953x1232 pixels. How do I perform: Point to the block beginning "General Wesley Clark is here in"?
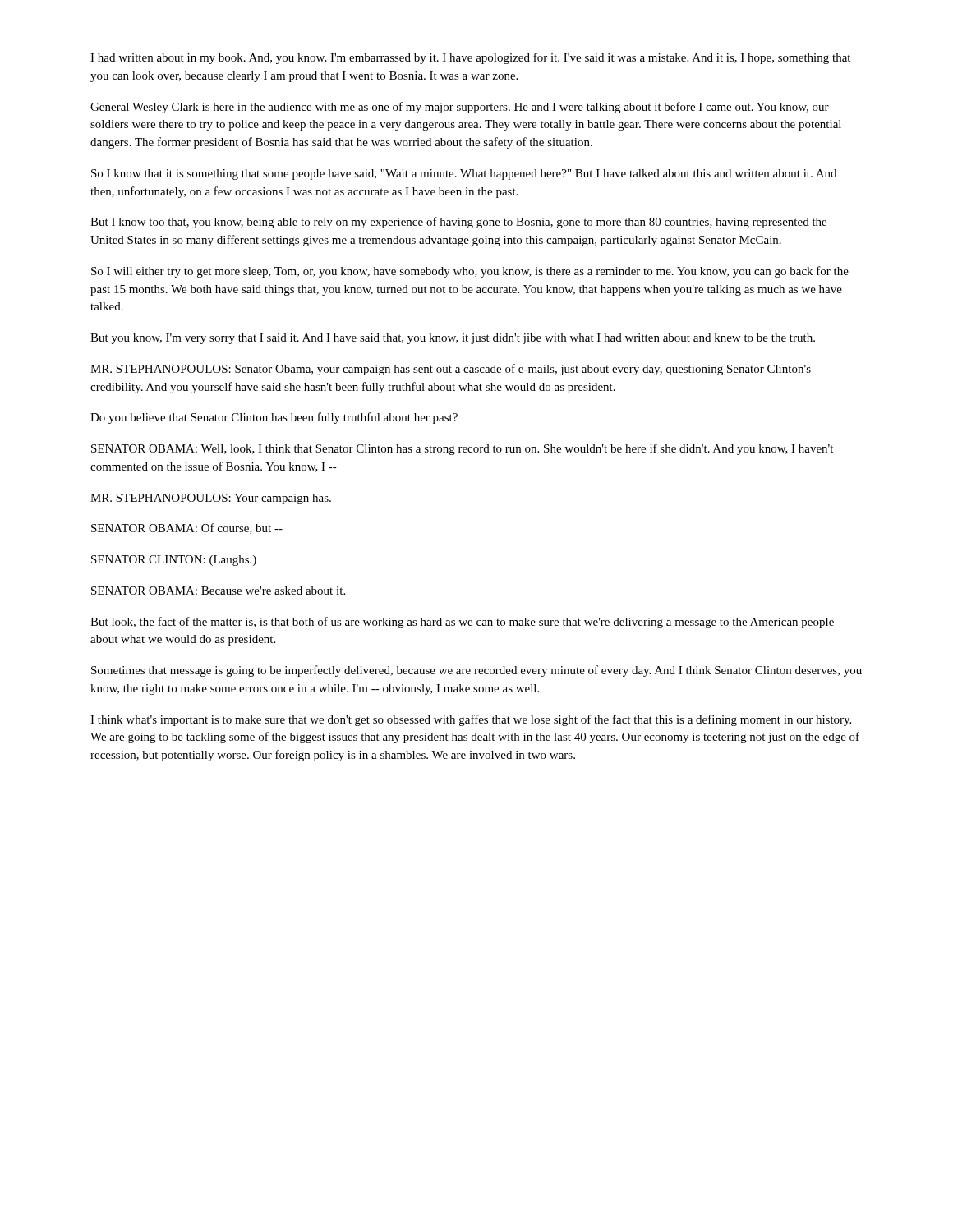(466, 124)
